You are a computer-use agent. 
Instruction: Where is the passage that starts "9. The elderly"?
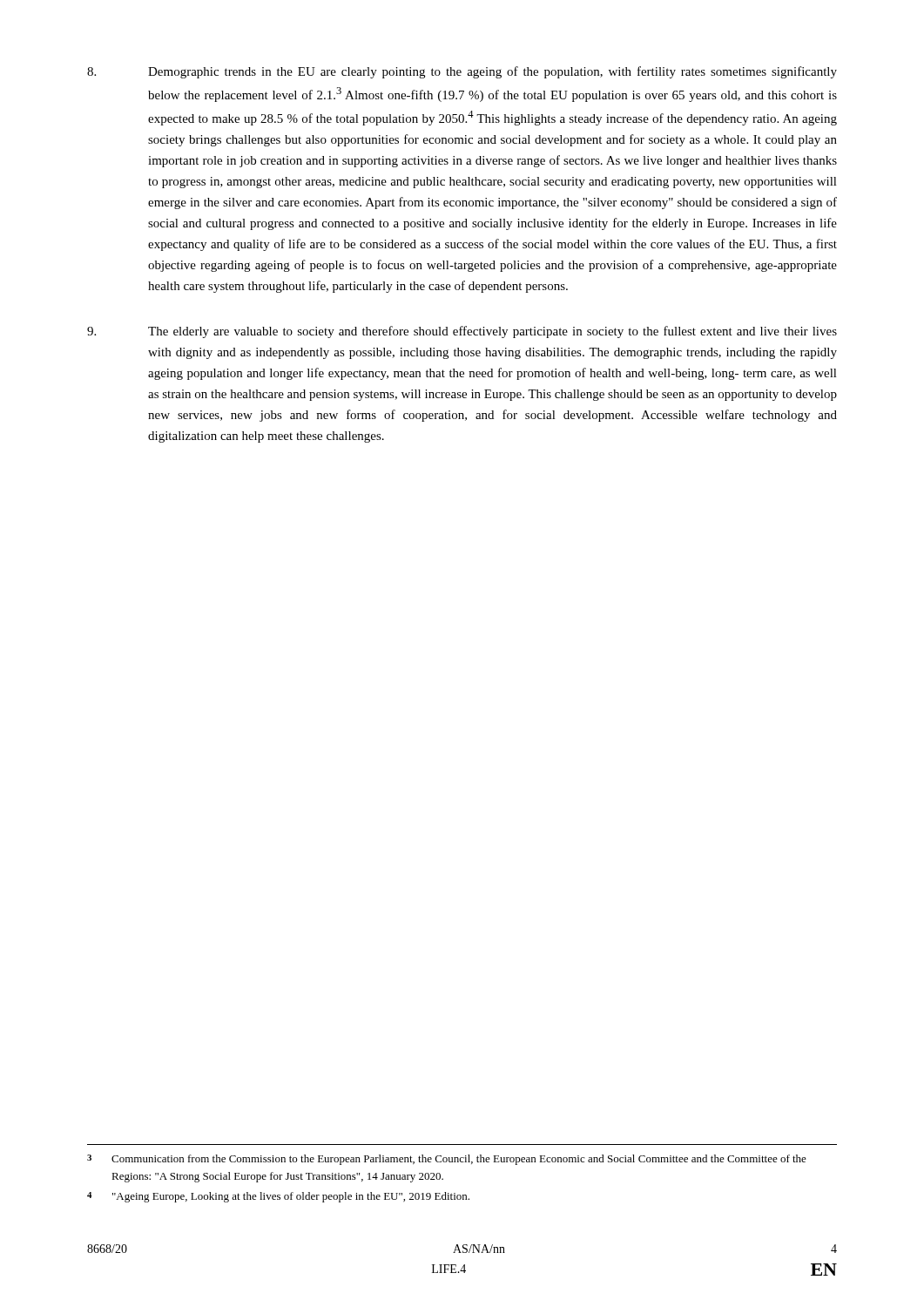tap(462, 383)
